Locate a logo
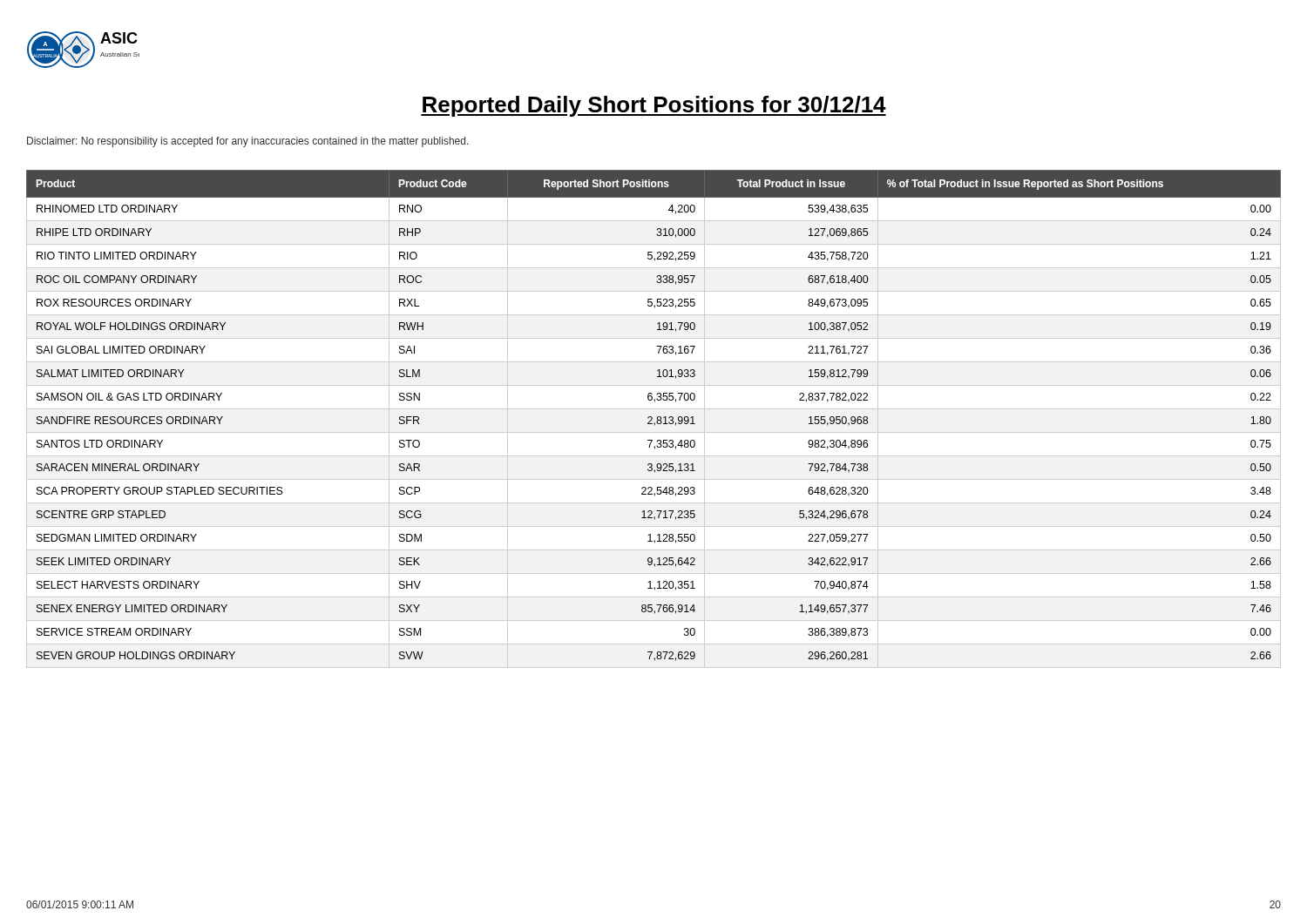Screen dimensions: 924x1307 (83, 50)
